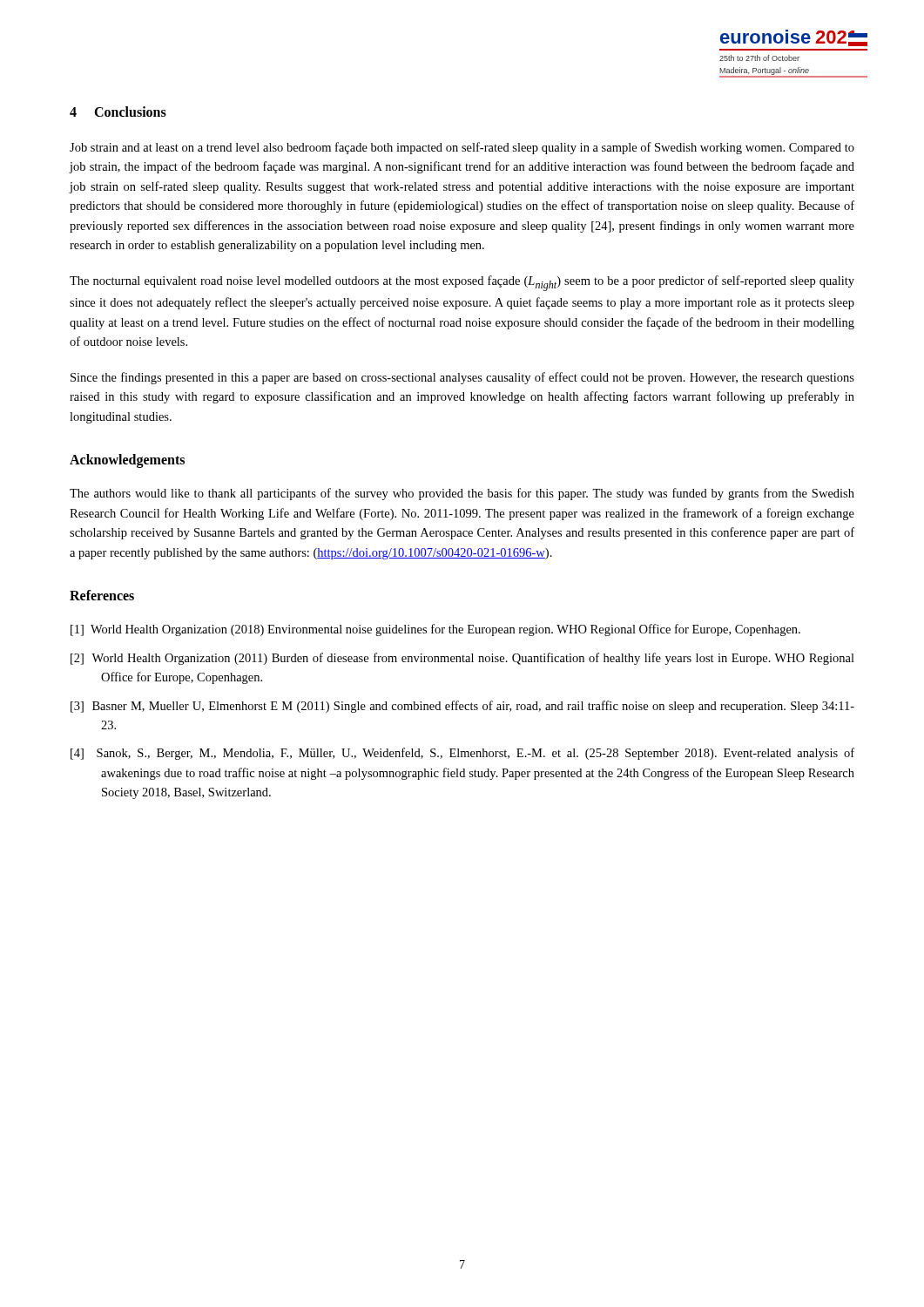924x1307 pixels.
Task: Where is the passage that starts "[4] Sanok, S., Berger, M., Mendolia, F., Müller,"?
Action: click(x=462, y=773)
